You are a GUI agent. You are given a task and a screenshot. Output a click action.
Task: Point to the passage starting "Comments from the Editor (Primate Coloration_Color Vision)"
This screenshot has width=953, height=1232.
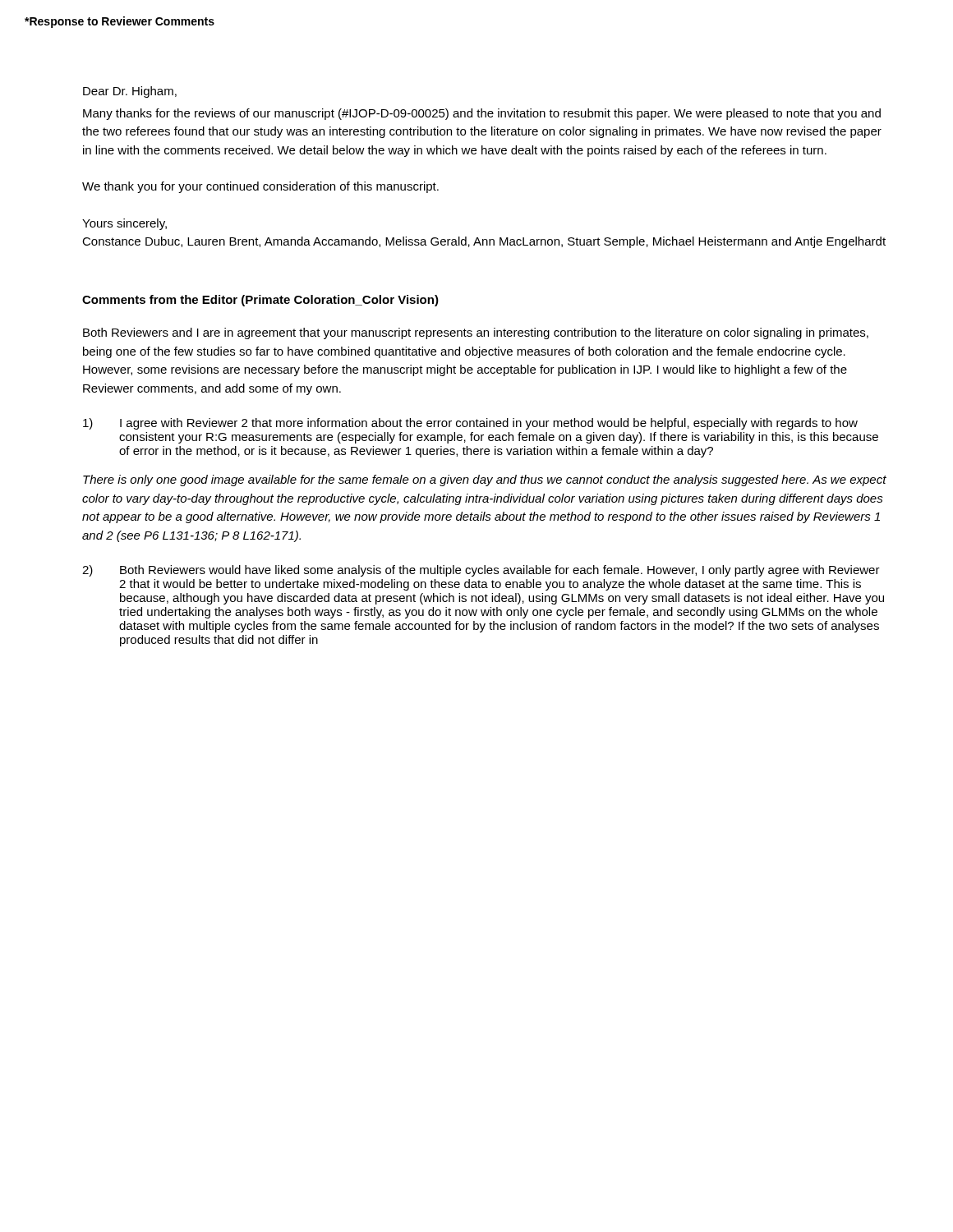(x=260, y=301)
